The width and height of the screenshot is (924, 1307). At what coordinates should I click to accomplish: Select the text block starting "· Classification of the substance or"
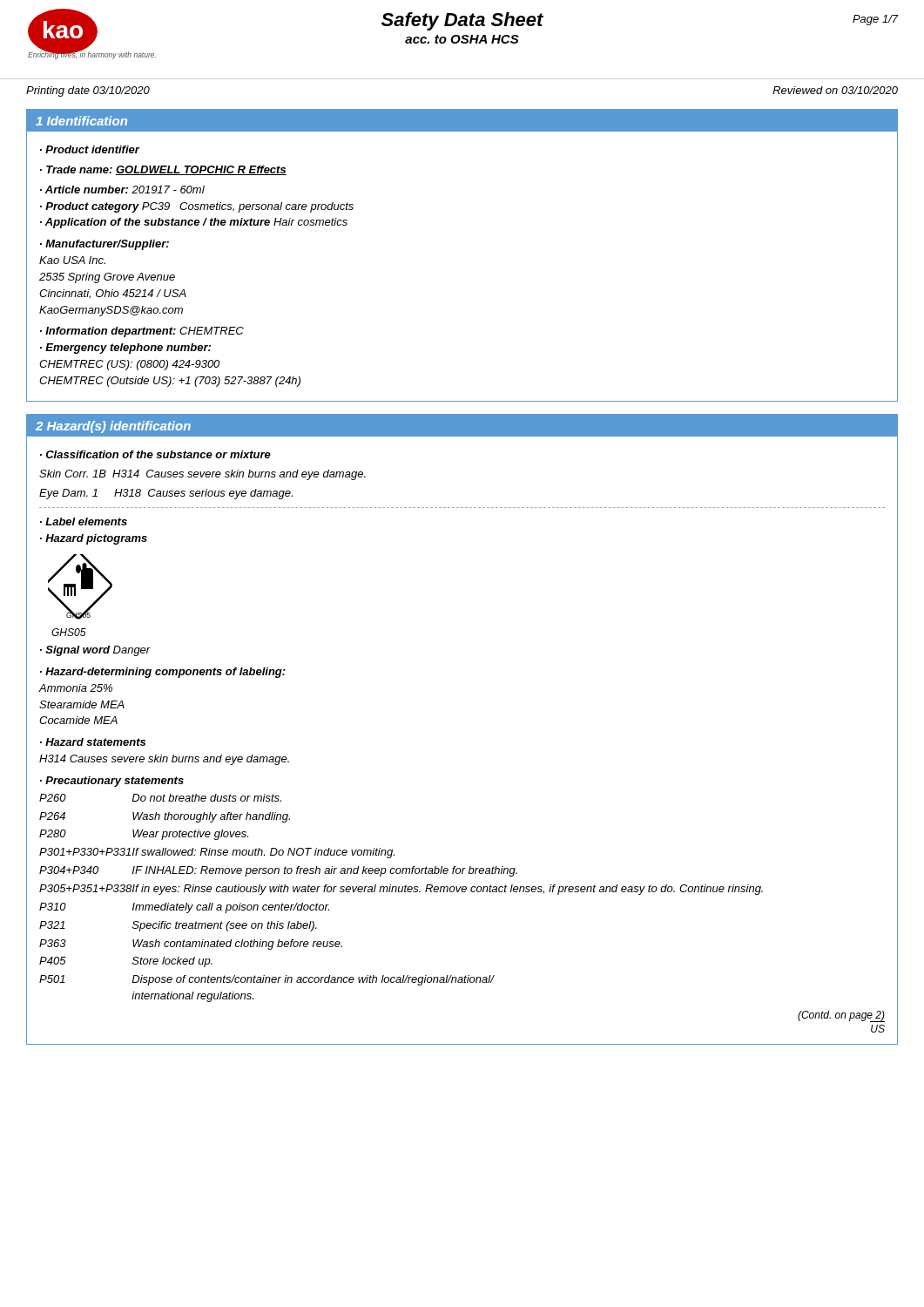pos(155,454)
